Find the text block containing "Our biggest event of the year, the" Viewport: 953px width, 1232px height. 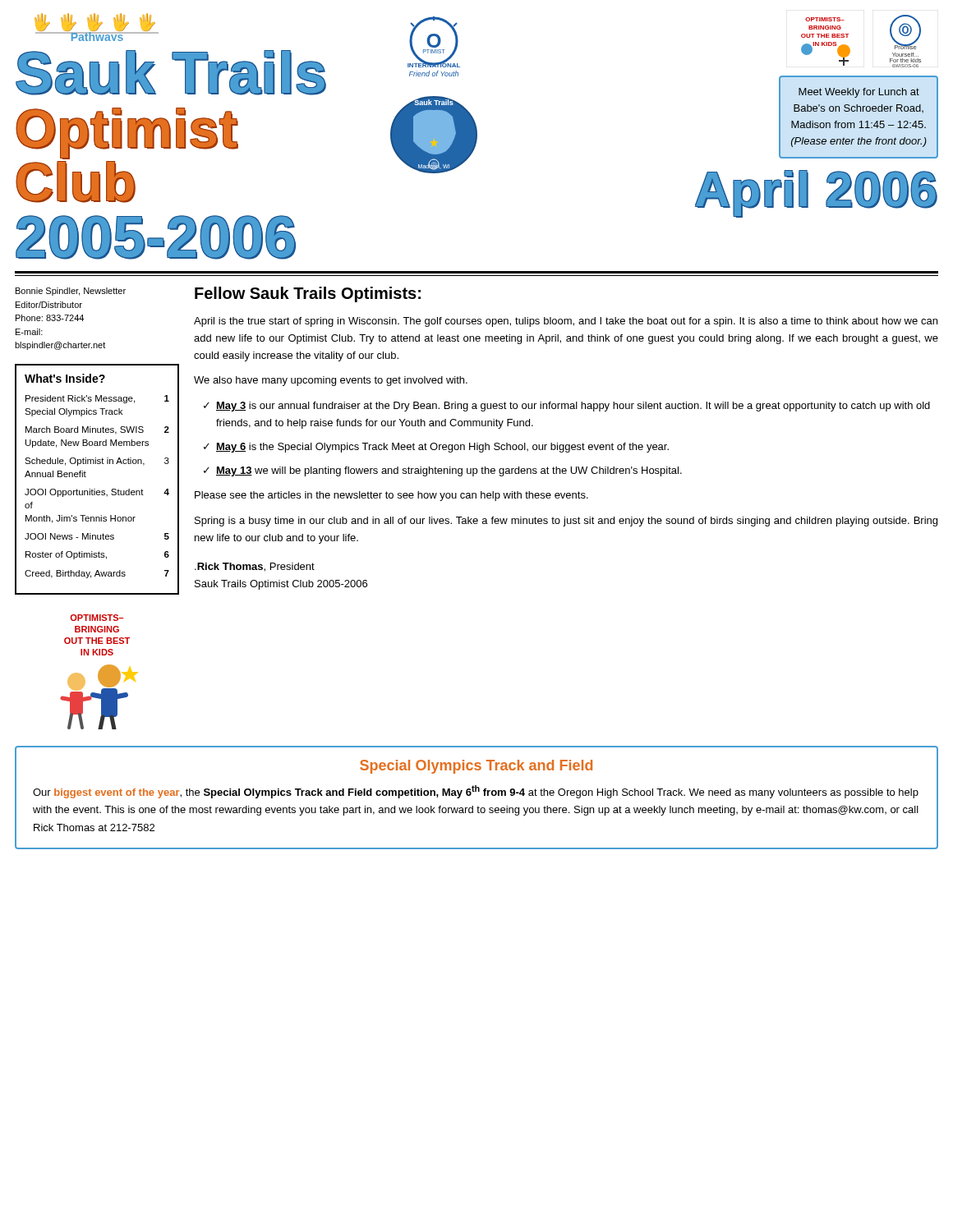(476, 808)
